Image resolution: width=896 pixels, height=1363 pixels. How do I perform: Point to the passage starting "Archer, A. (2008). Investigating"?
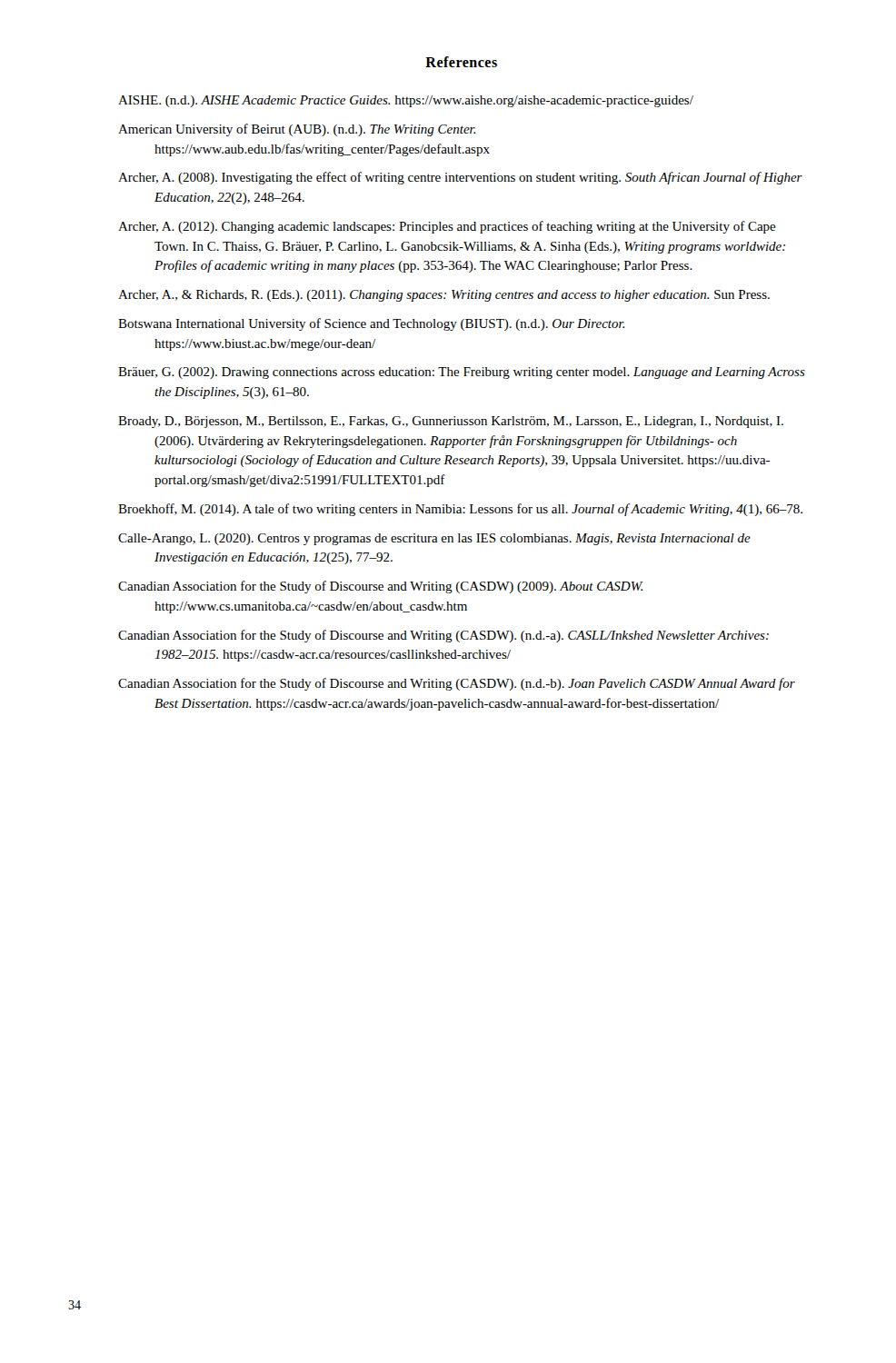point(460,187)
